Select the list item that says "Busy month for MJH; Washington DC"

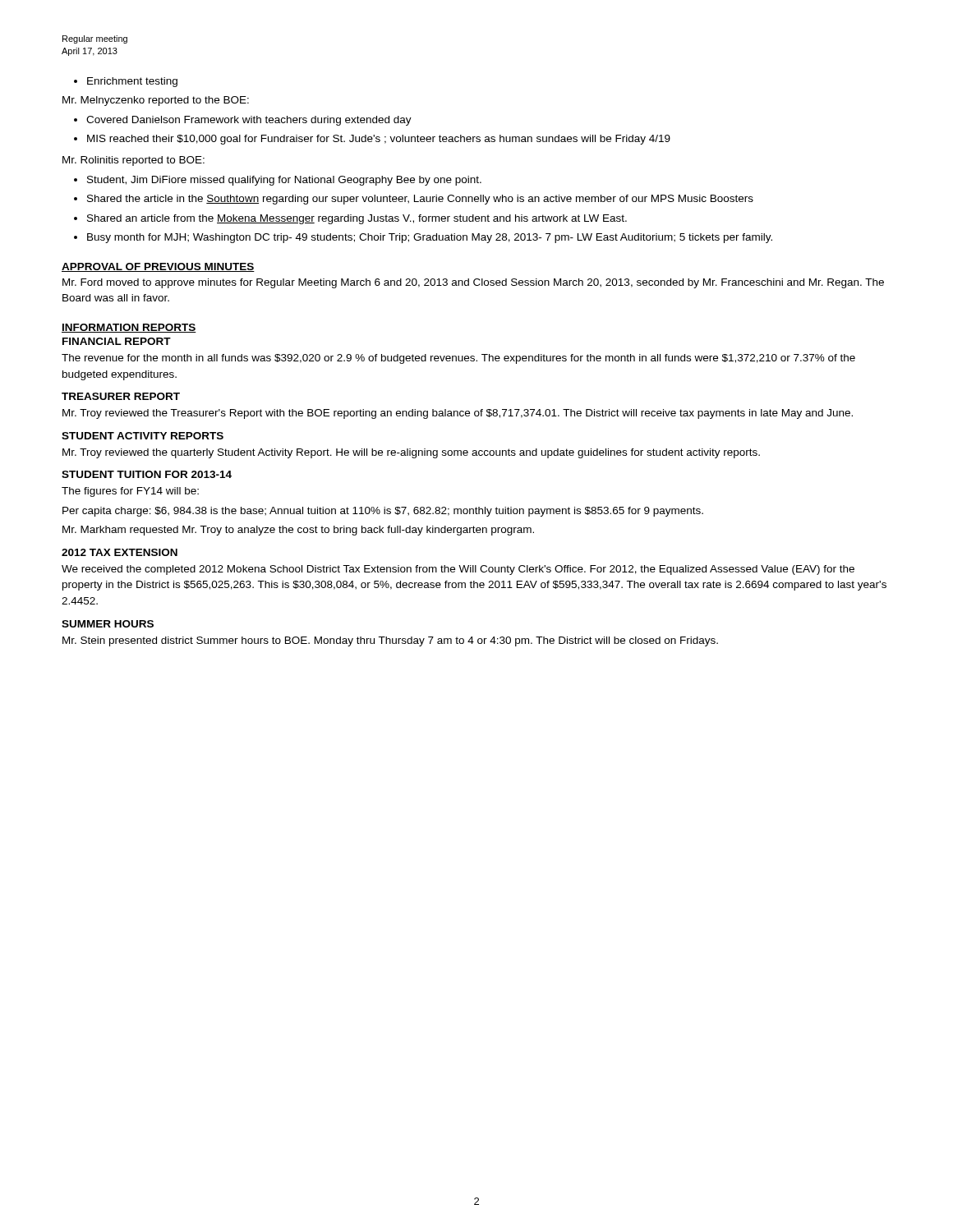click(x=430, y=237)
